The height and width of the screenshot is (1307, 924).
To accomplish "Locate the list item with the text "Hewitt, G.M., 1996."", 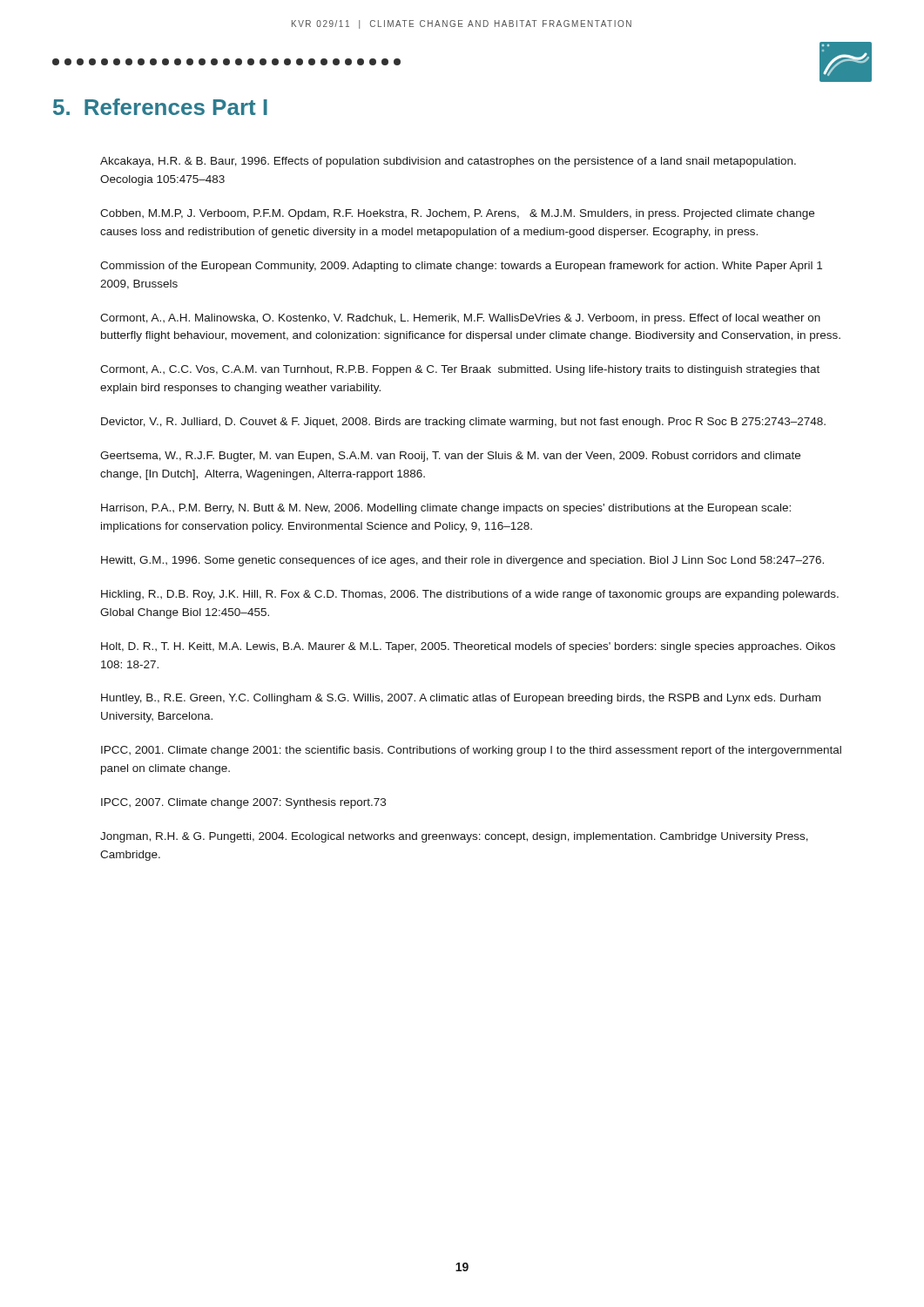I will 463,560.
